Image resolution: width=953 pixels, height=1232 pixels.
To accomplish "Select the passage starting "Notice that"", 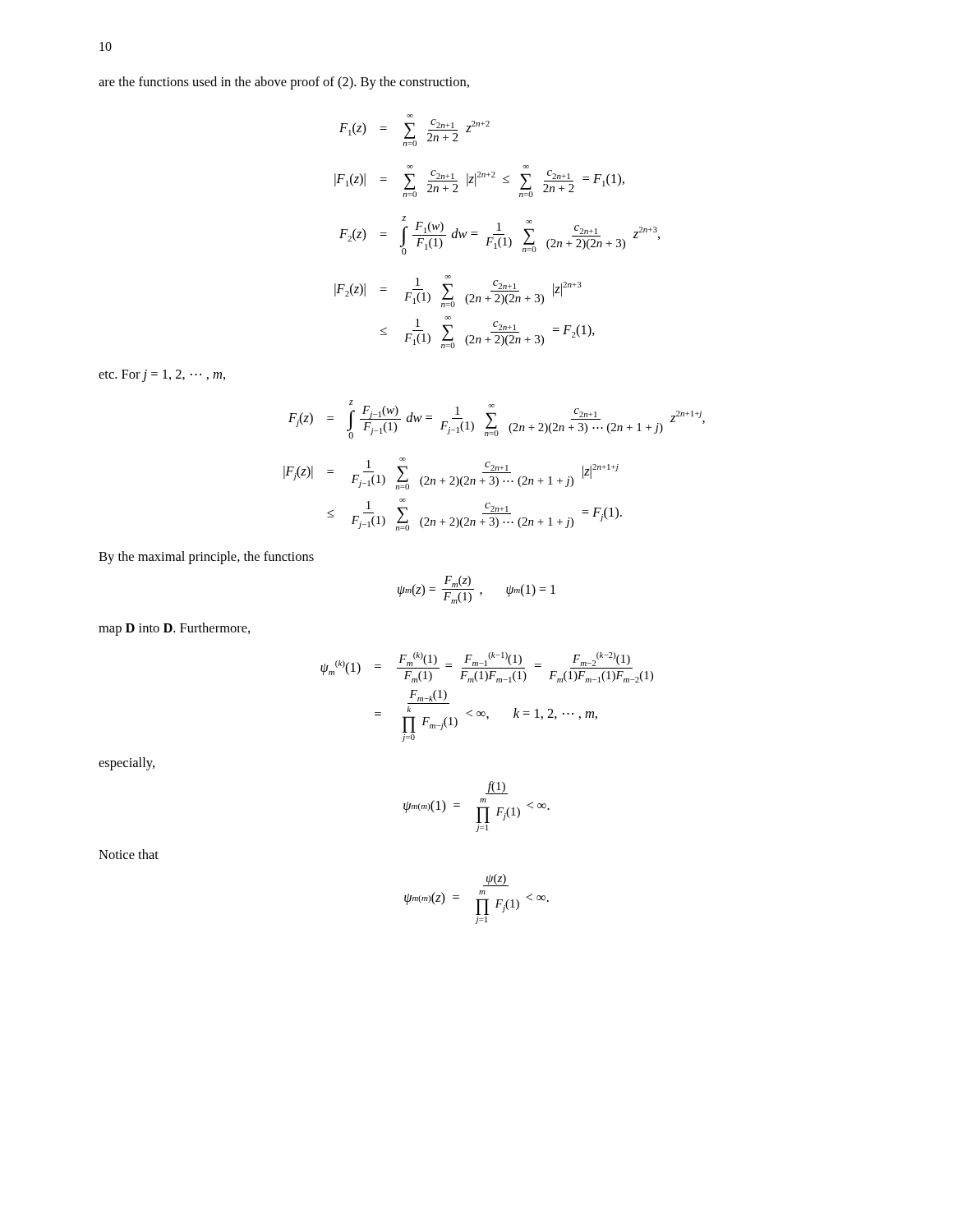I will tap(129, 855).
